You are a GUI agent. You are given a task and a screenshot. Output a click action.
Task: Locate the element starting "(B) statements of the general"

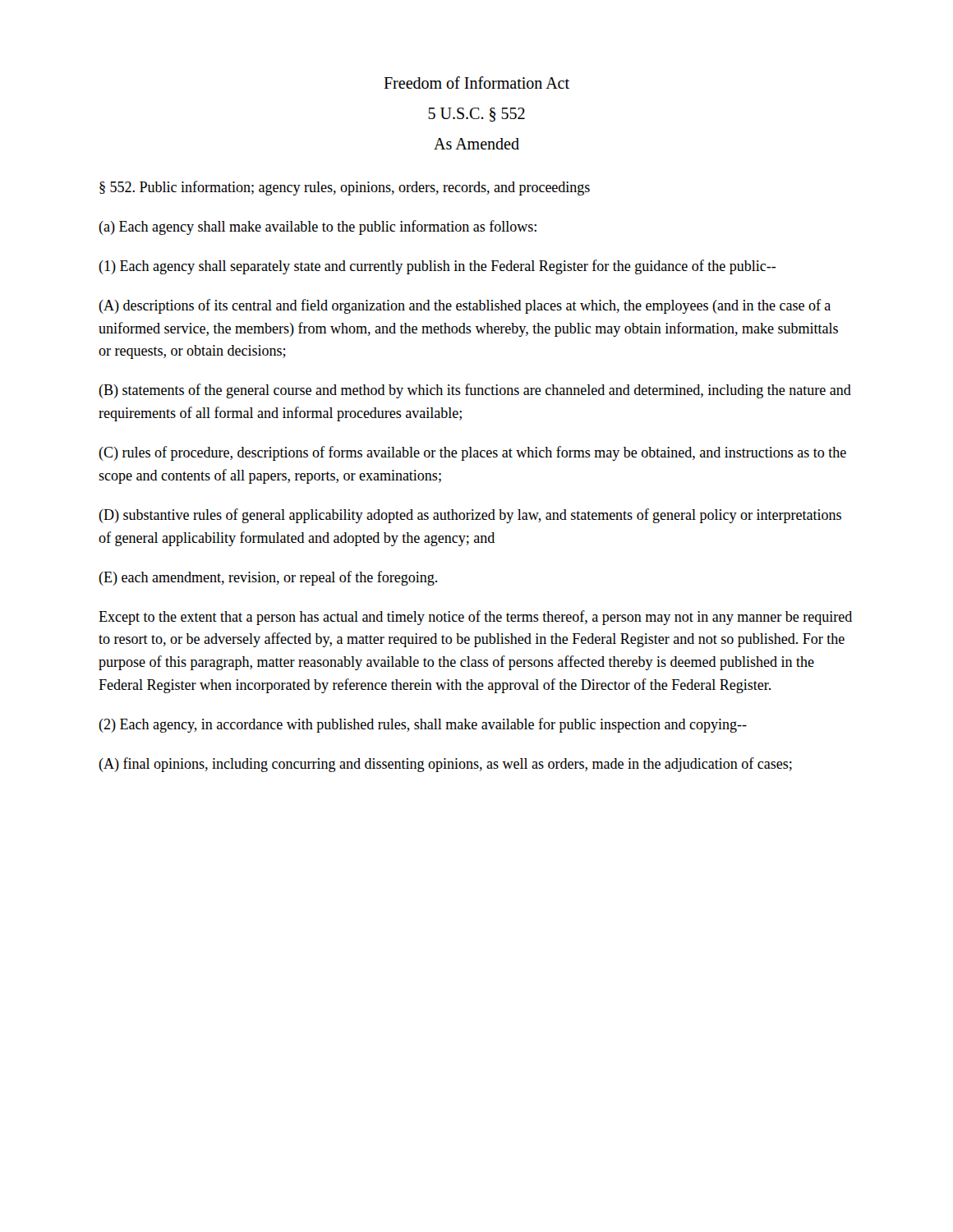[475, 402]
